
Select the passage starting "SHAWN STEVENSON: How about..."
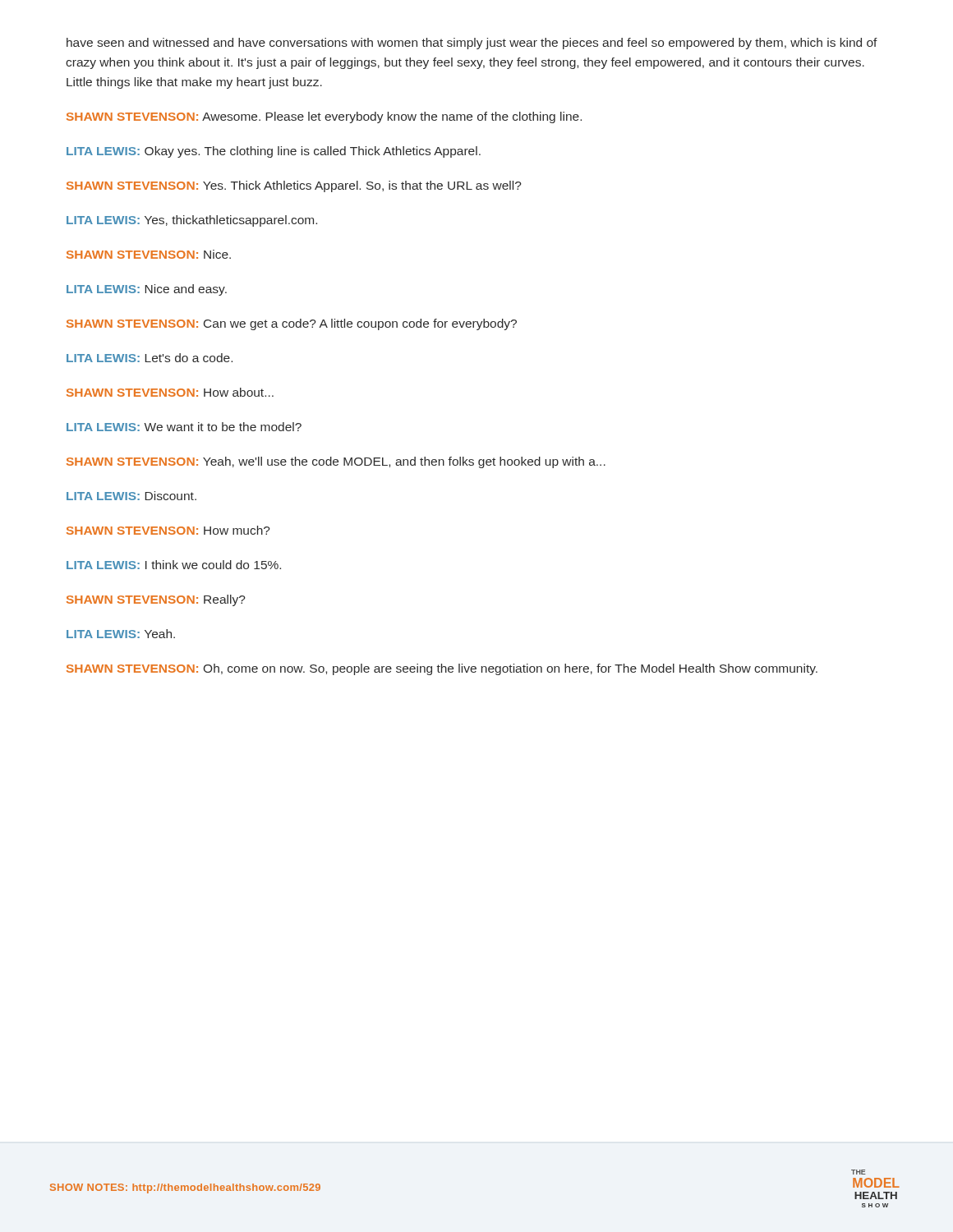[x=170, y=392]
